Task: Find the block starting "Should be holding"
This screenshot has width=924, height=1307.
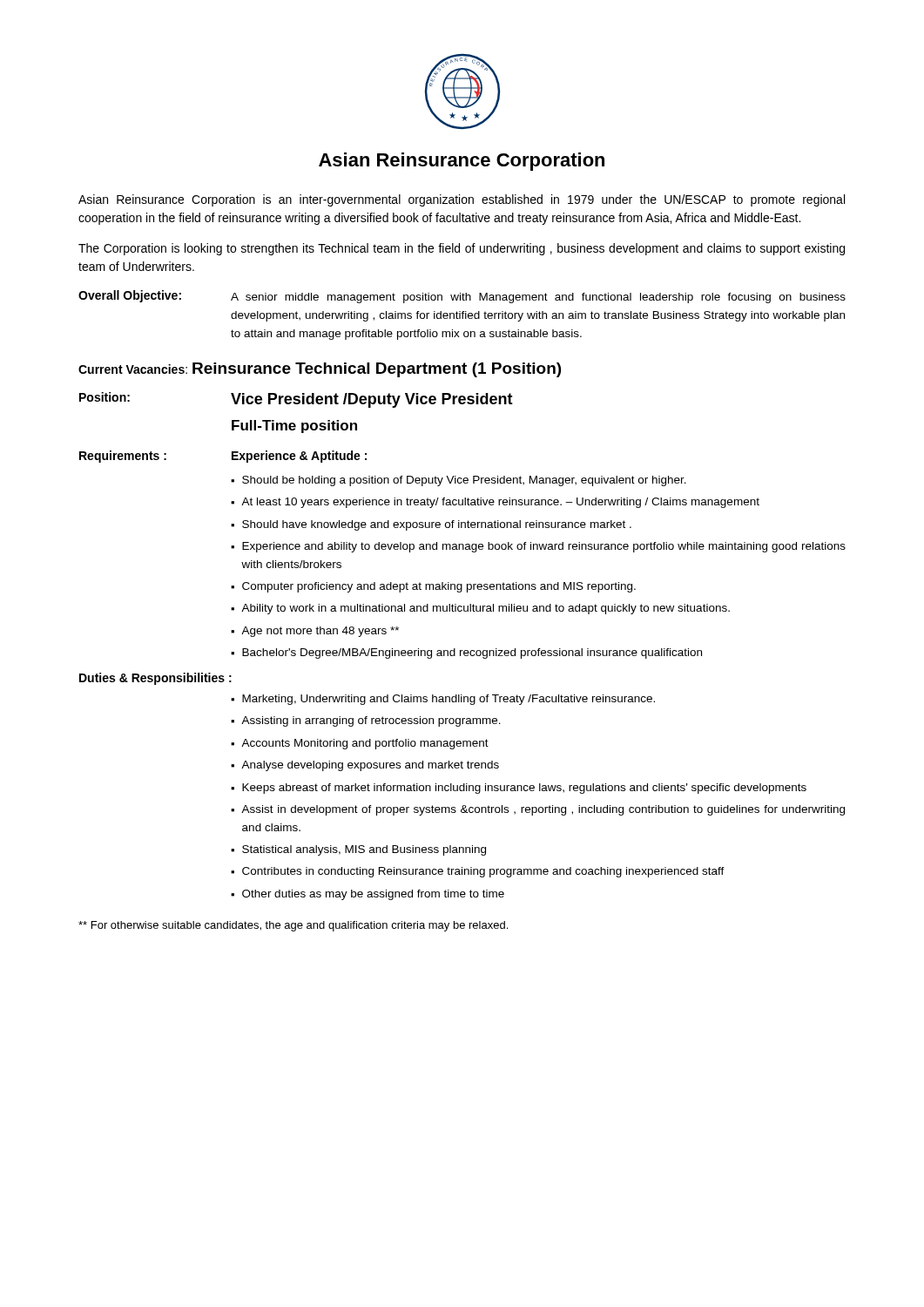Action: [464, 479]
